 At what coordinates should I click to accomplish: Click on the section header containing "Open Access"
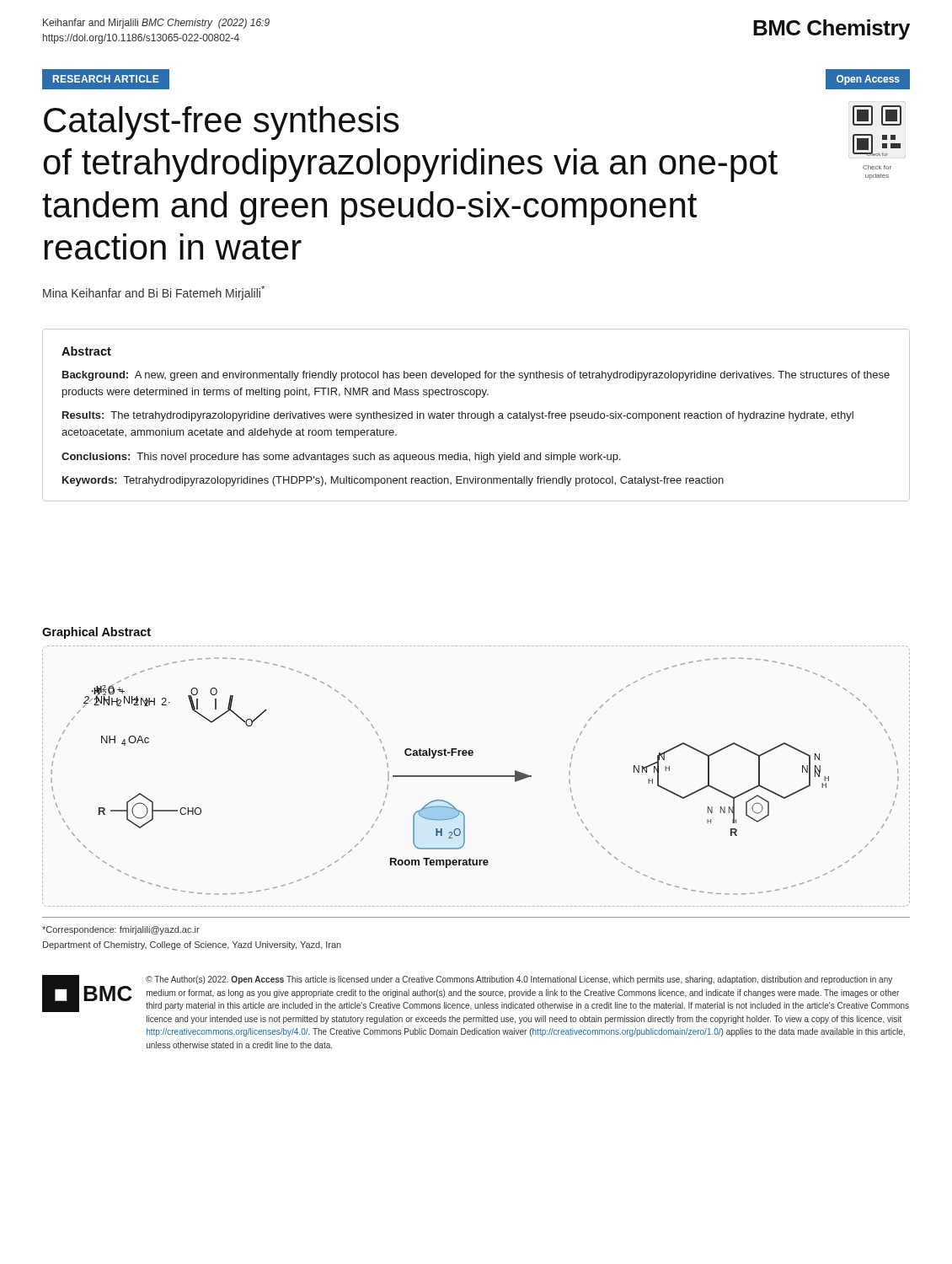point(868,79)
